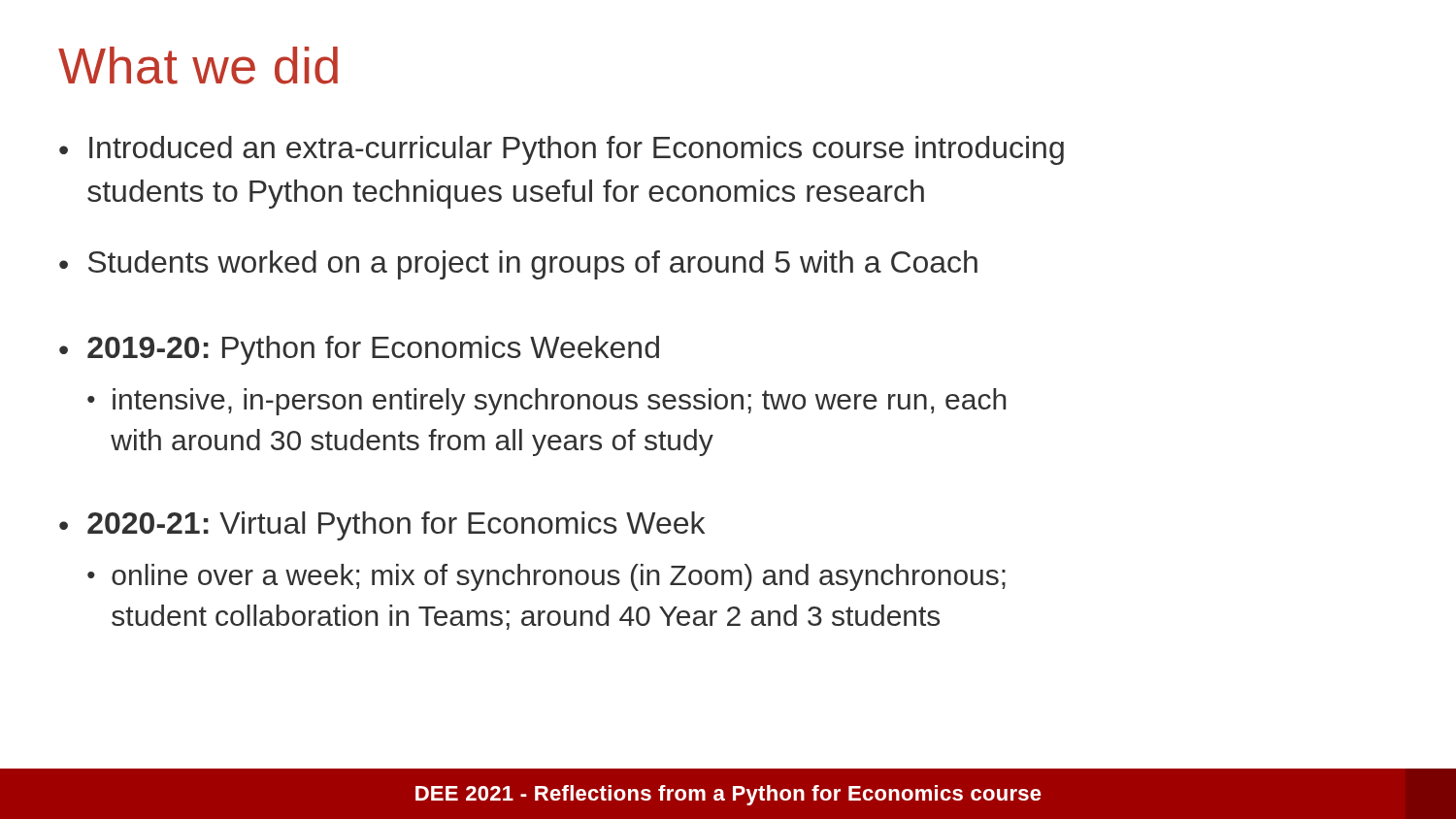Find the block on this page that starts "• 2020-21: Virtual Python for"

pyautogui.click(x=728, y=569)
